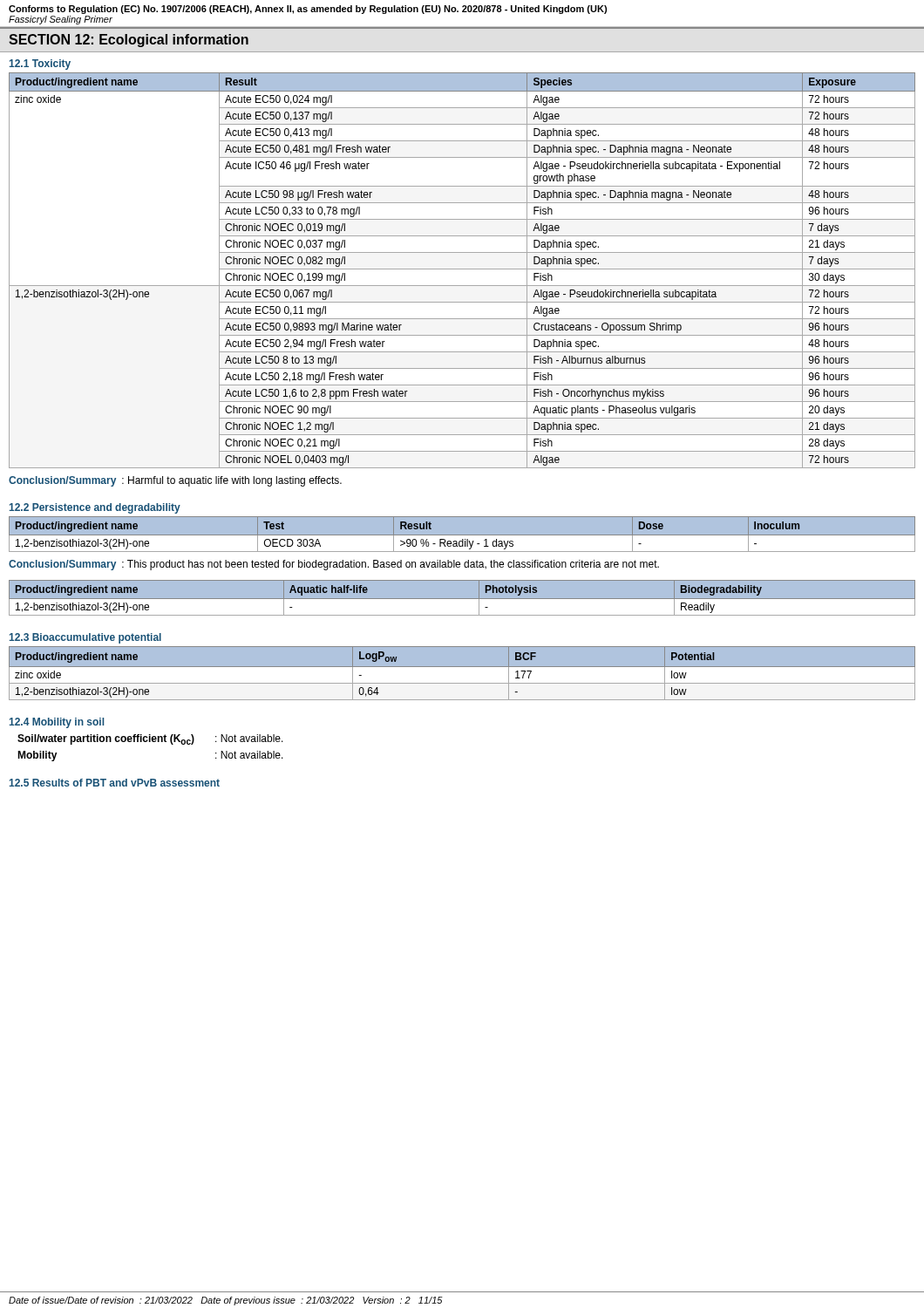
Task: Find the passage starting "SECTION 12: Ecological information"
Action: coord(129,40)
